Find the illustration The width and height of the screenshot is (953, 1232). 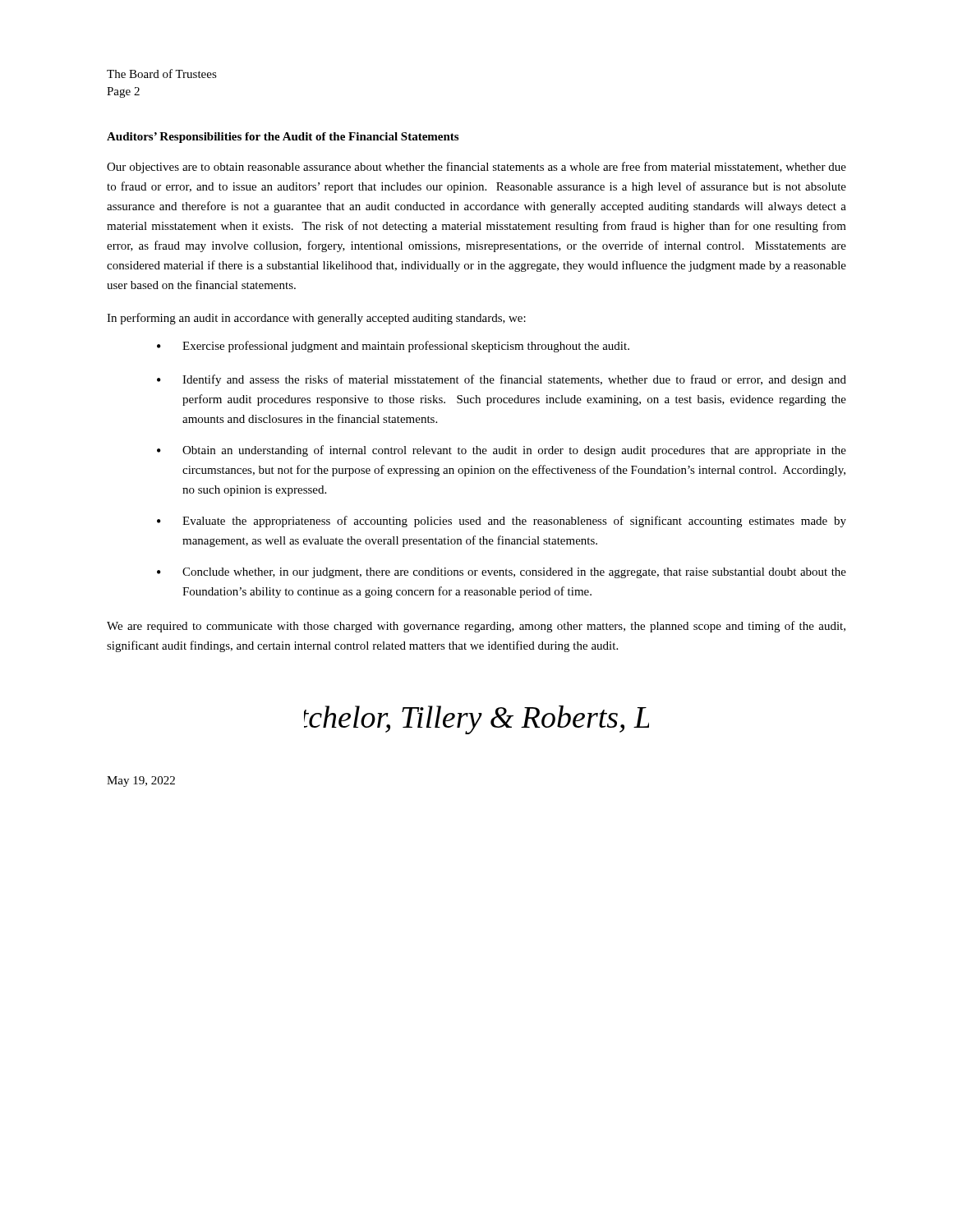tap(476, 713)
